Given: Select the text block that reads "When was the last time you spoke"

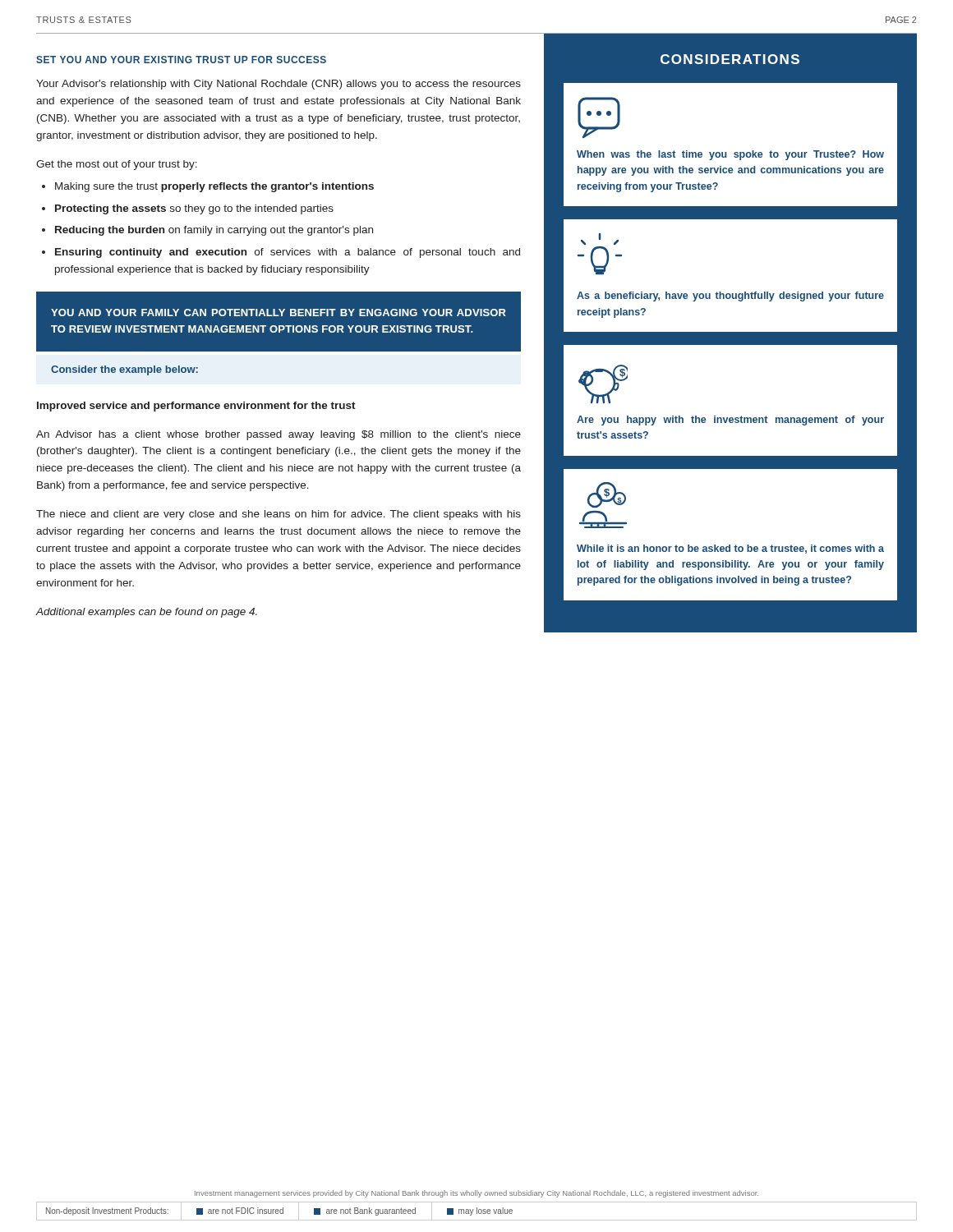Looking at the screenshot, I should 730,171.
